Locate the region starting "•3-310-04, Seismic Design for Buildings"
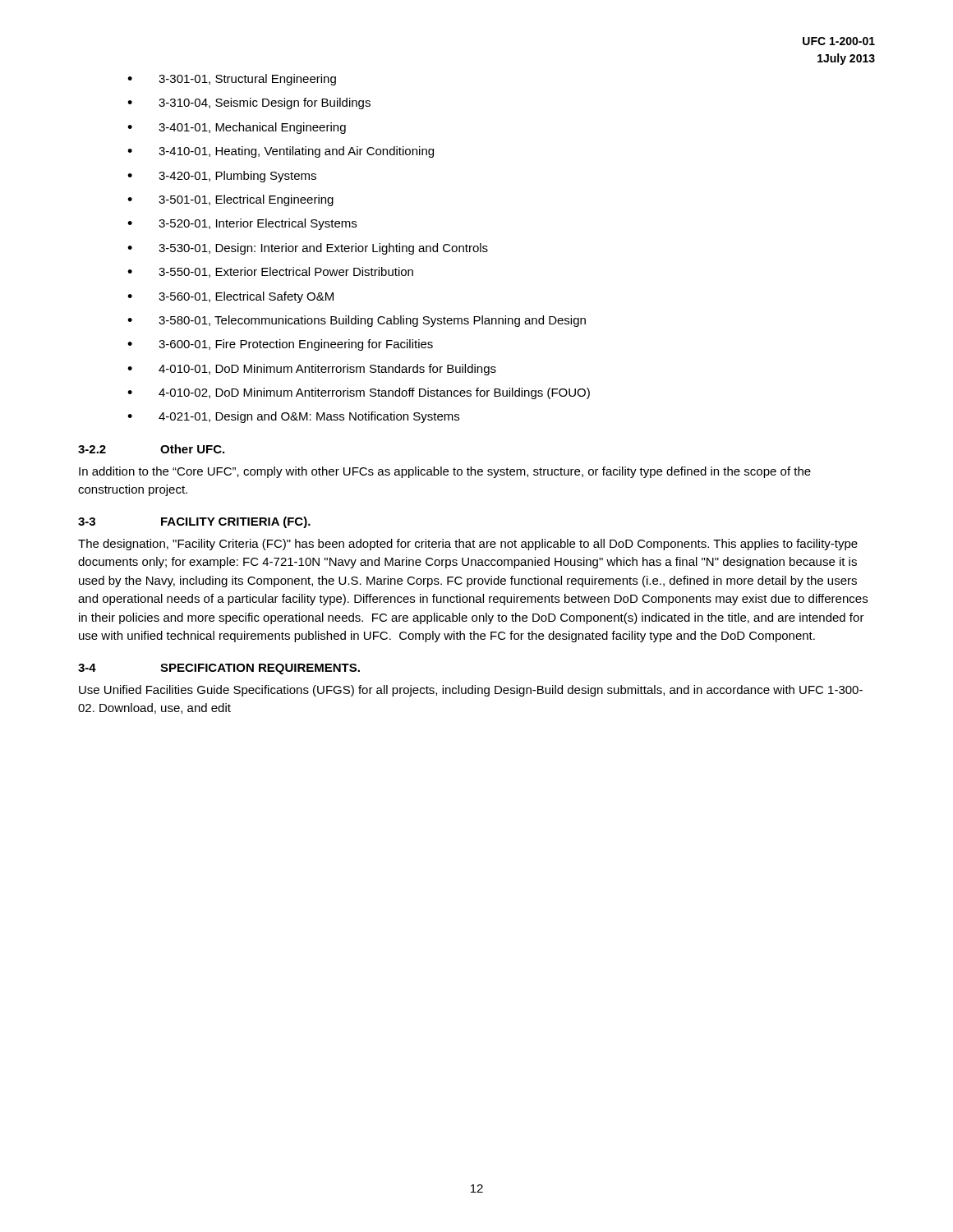 249,103
